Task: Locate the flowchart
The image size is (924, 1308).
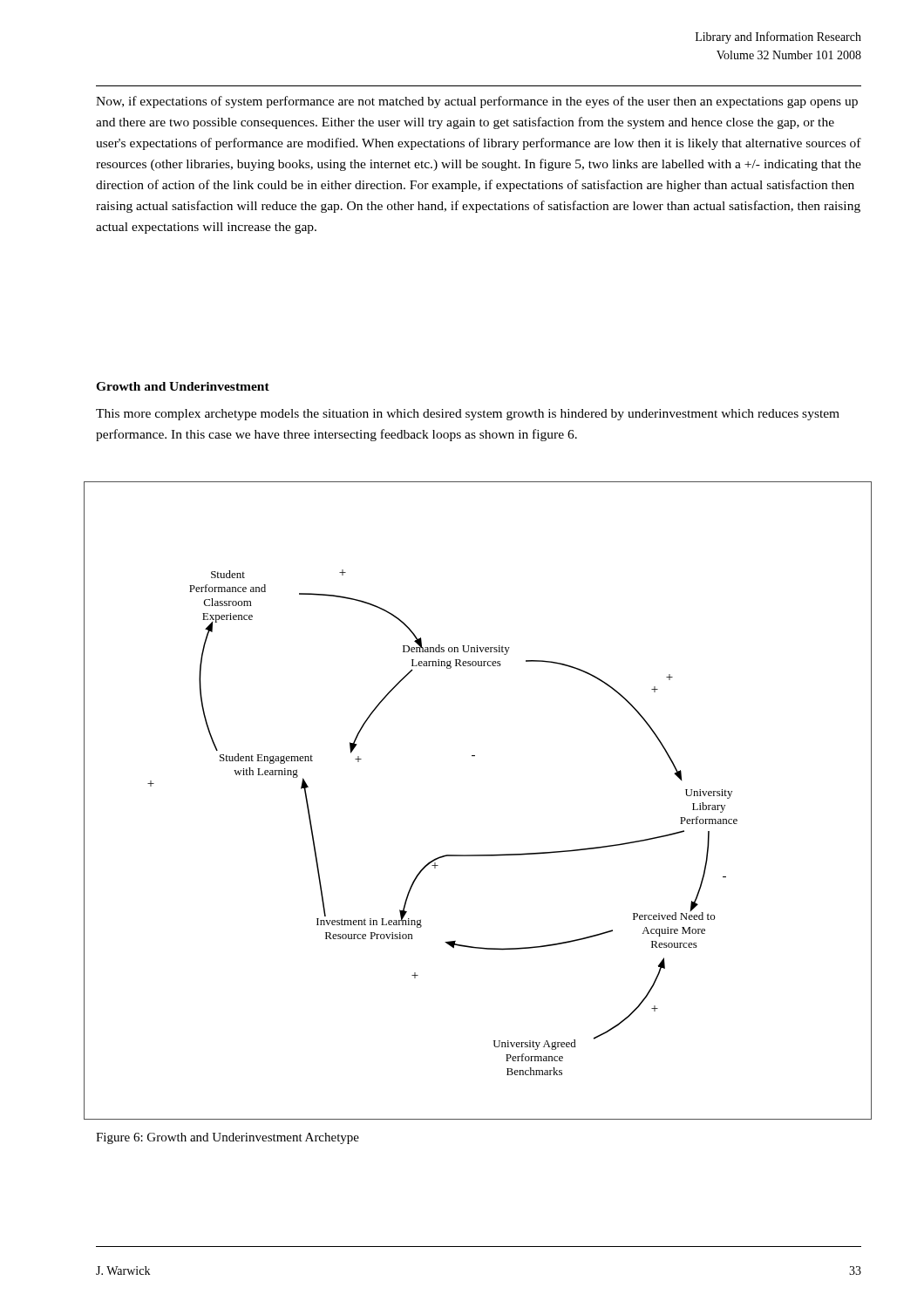Action: (478, 800)
